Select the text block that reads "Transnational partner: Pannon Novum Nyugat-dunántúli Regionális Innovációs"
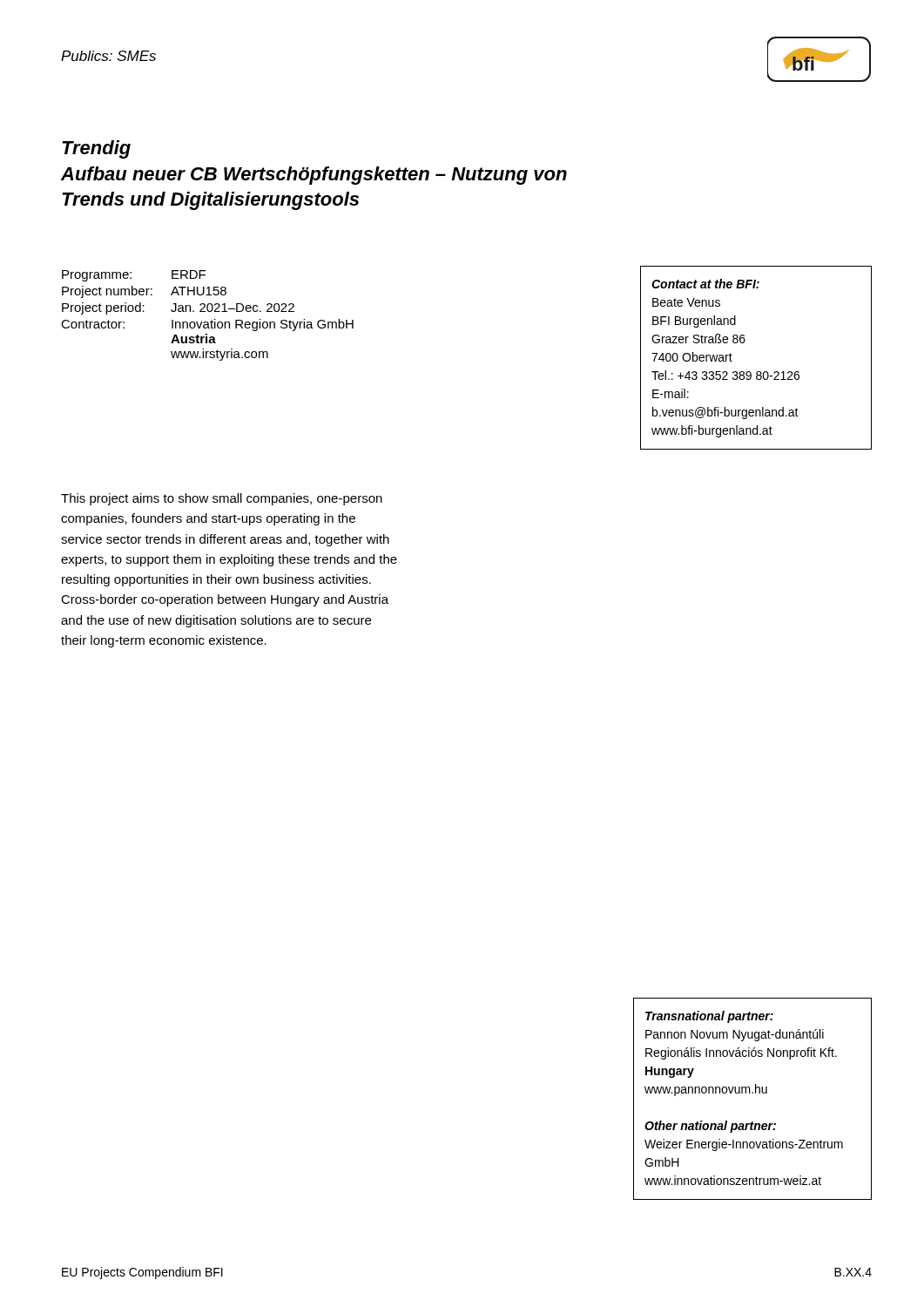Screen dimensions: 1307x924 [744, 1098]
